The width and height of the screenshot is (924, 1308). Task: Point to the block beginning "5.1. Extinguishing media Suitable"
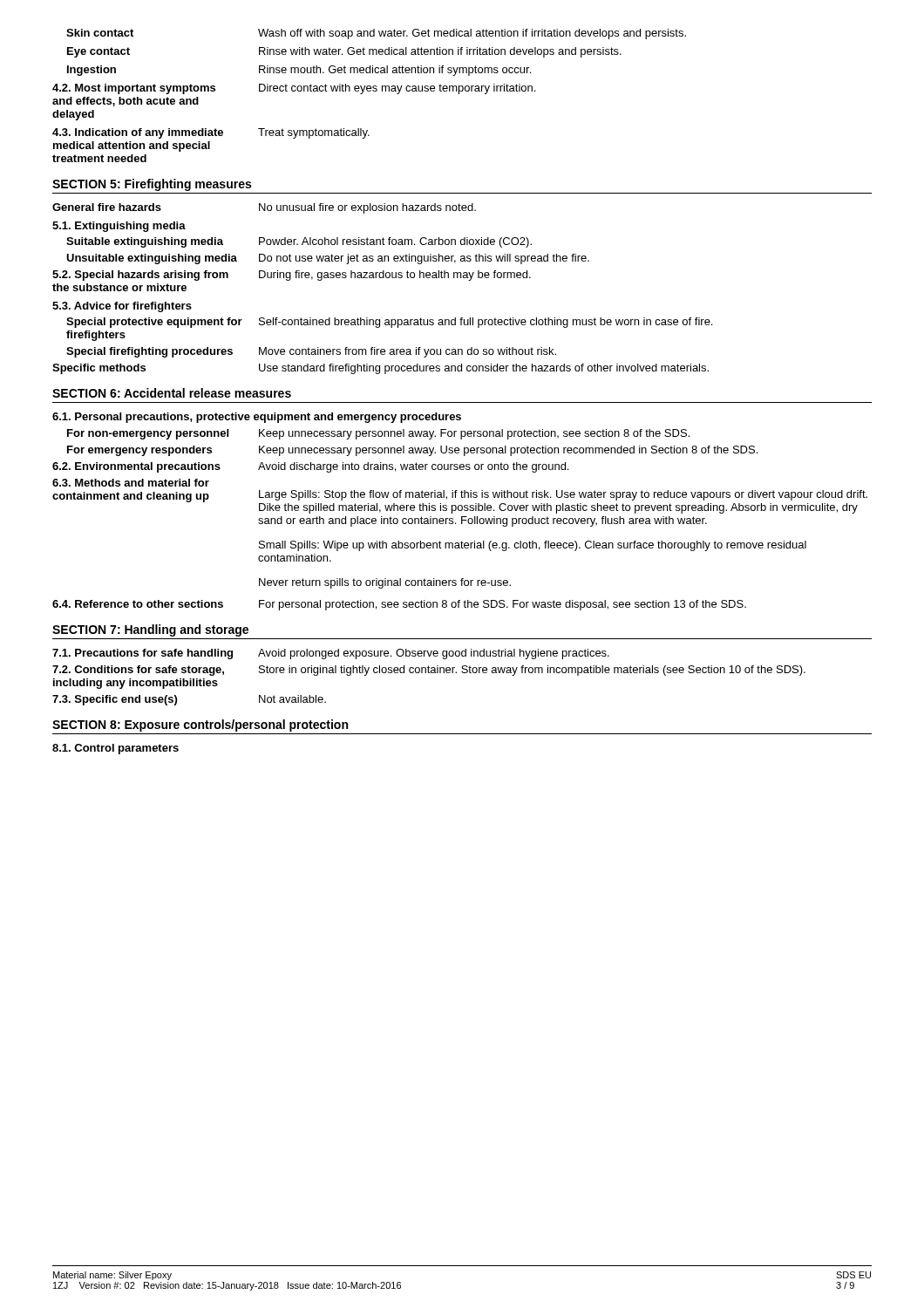[462, 242]
